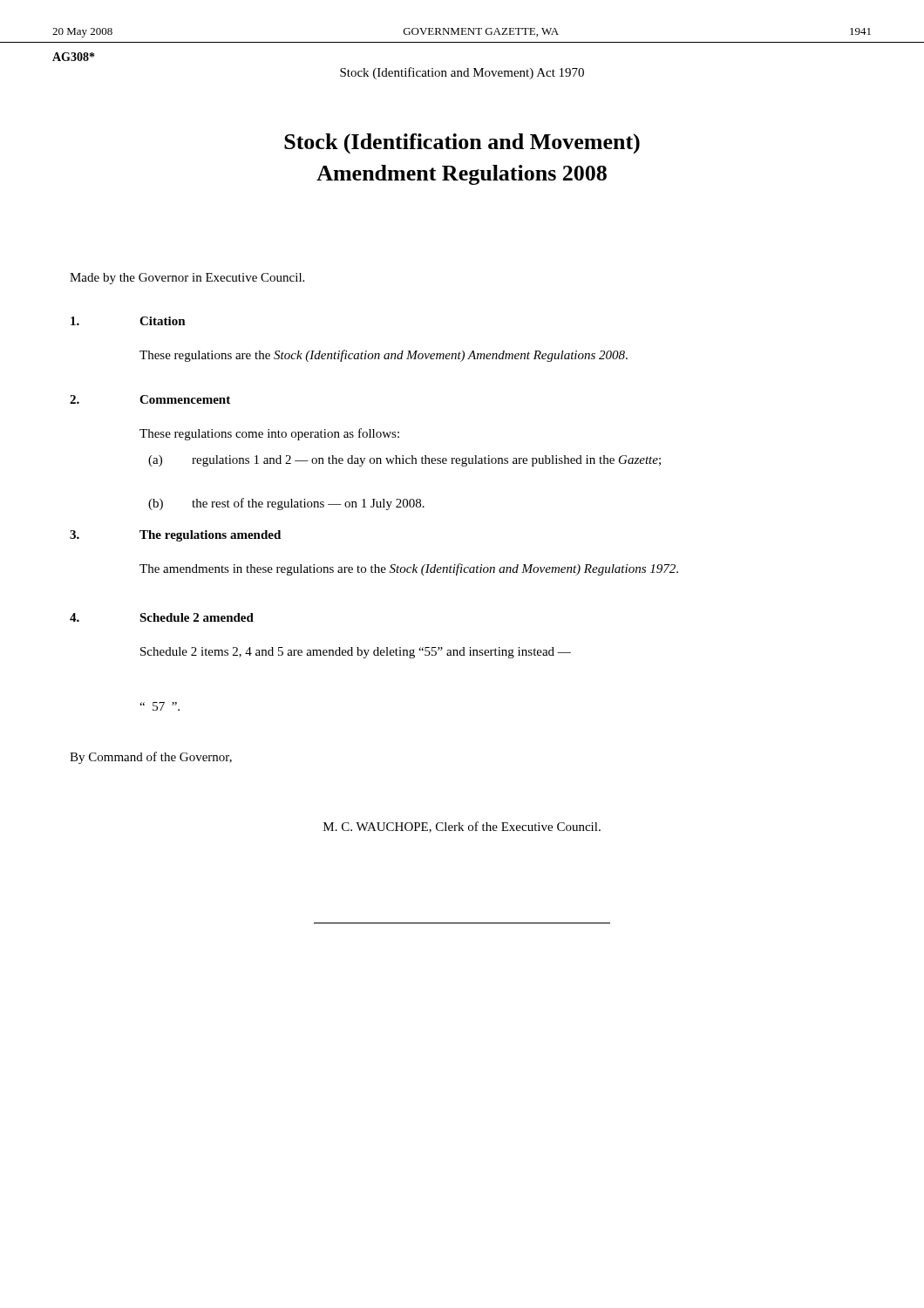Locate the section header containing "2. Commencement"

click(150, 399)
